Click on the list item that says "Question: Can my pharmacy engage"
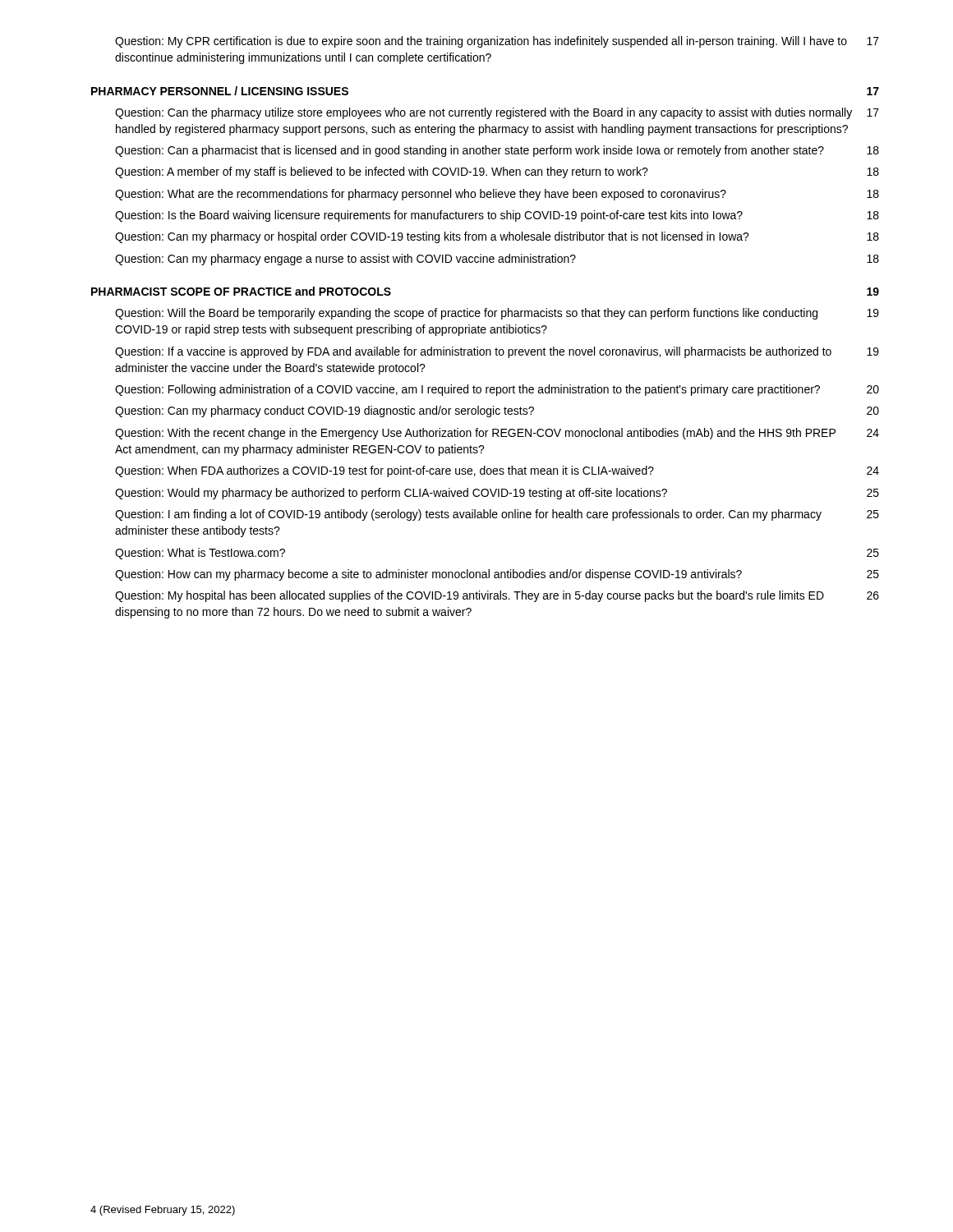The width and height of the screenshot is (953, 1232). tap(485, 259)
